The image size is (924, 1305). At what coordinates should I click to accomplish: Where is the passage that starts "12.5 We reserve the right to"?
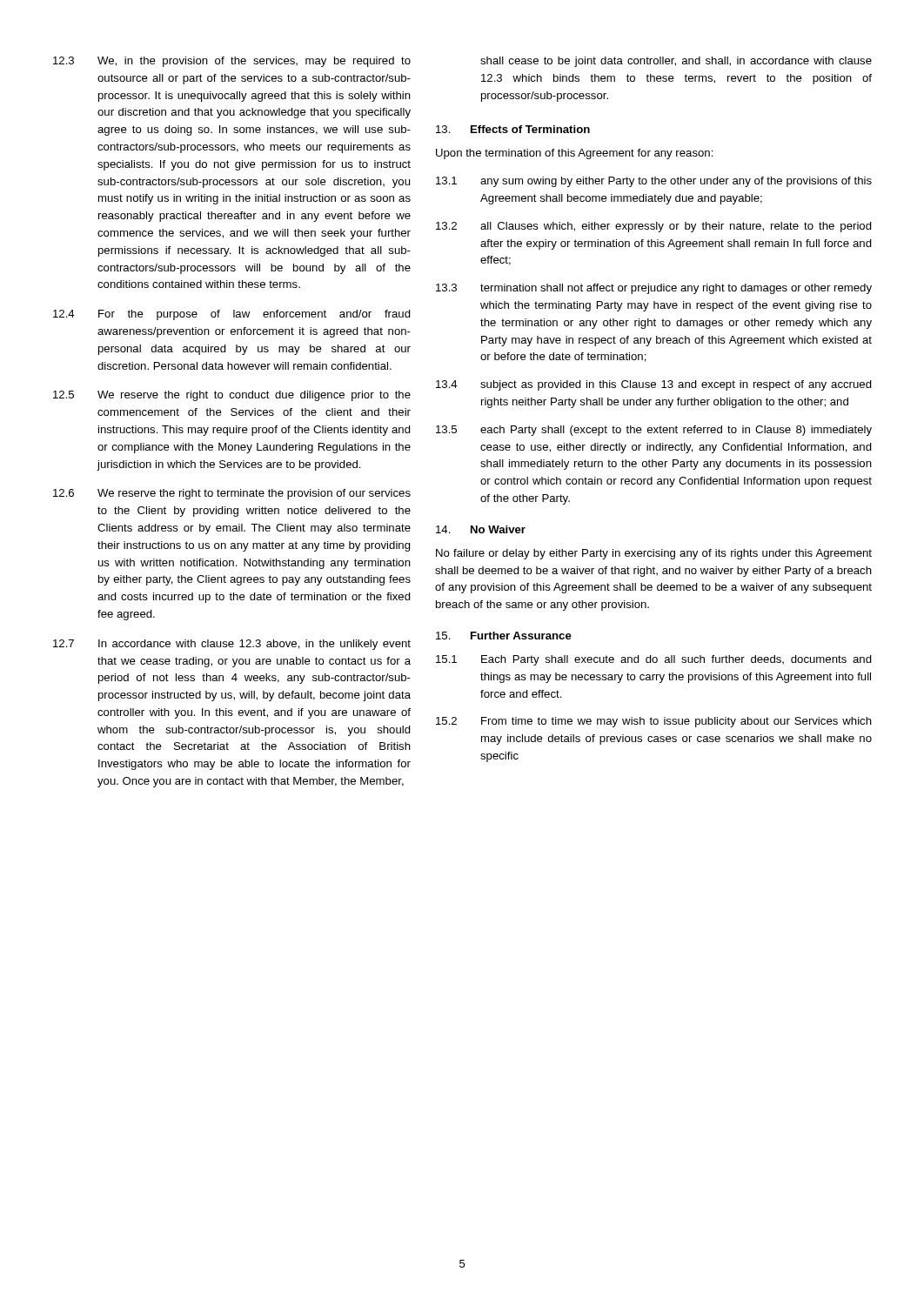(x=231, y=430)
